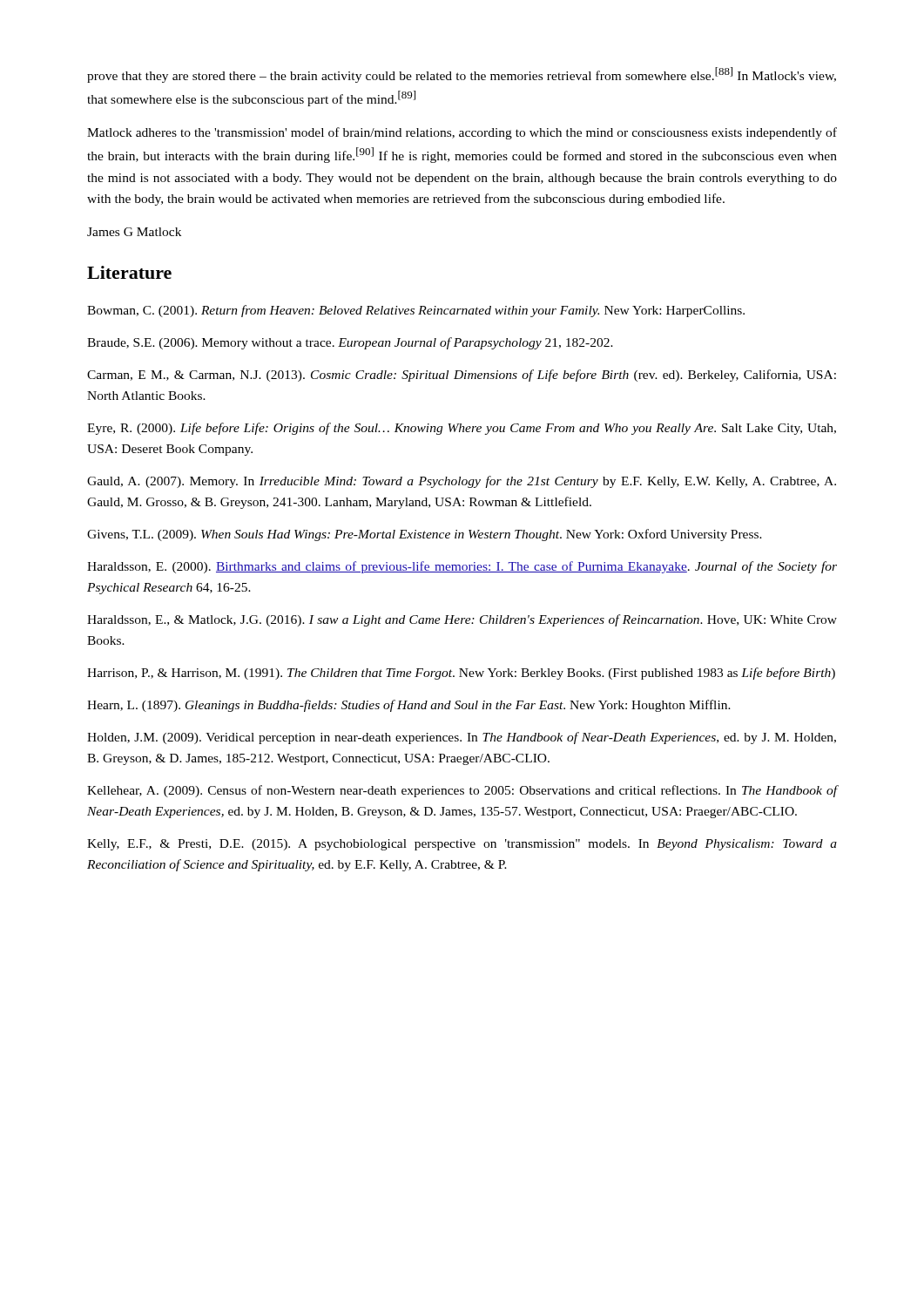Locate the text block that reads "Holden, J.M. (2009). Veridical perception in near‑death"
Screen dimensions: 1307x924
tap(462, 747)
